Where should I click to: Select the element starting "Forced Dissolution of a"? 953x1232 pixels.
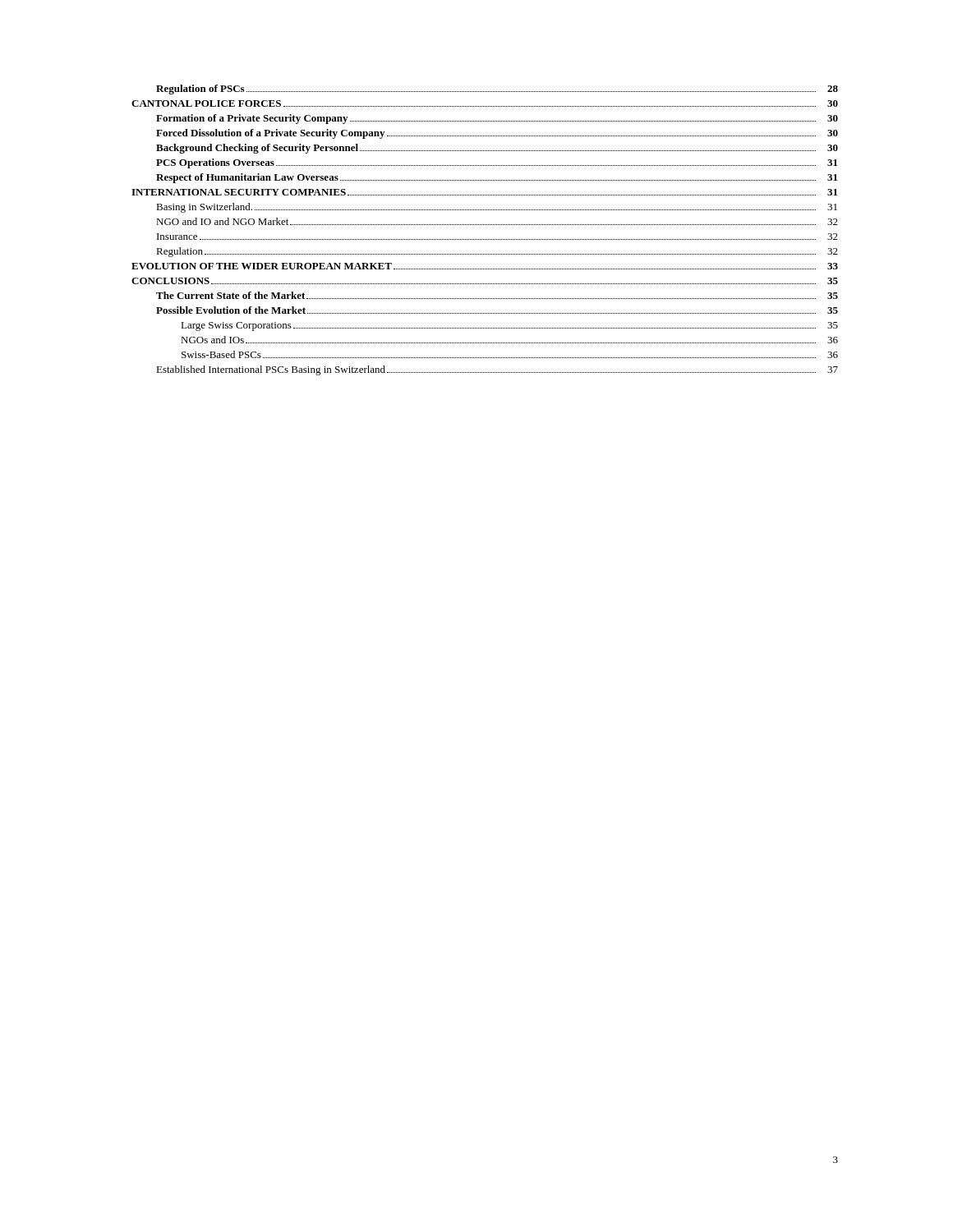pyautogui.click(x=497, y=133)
